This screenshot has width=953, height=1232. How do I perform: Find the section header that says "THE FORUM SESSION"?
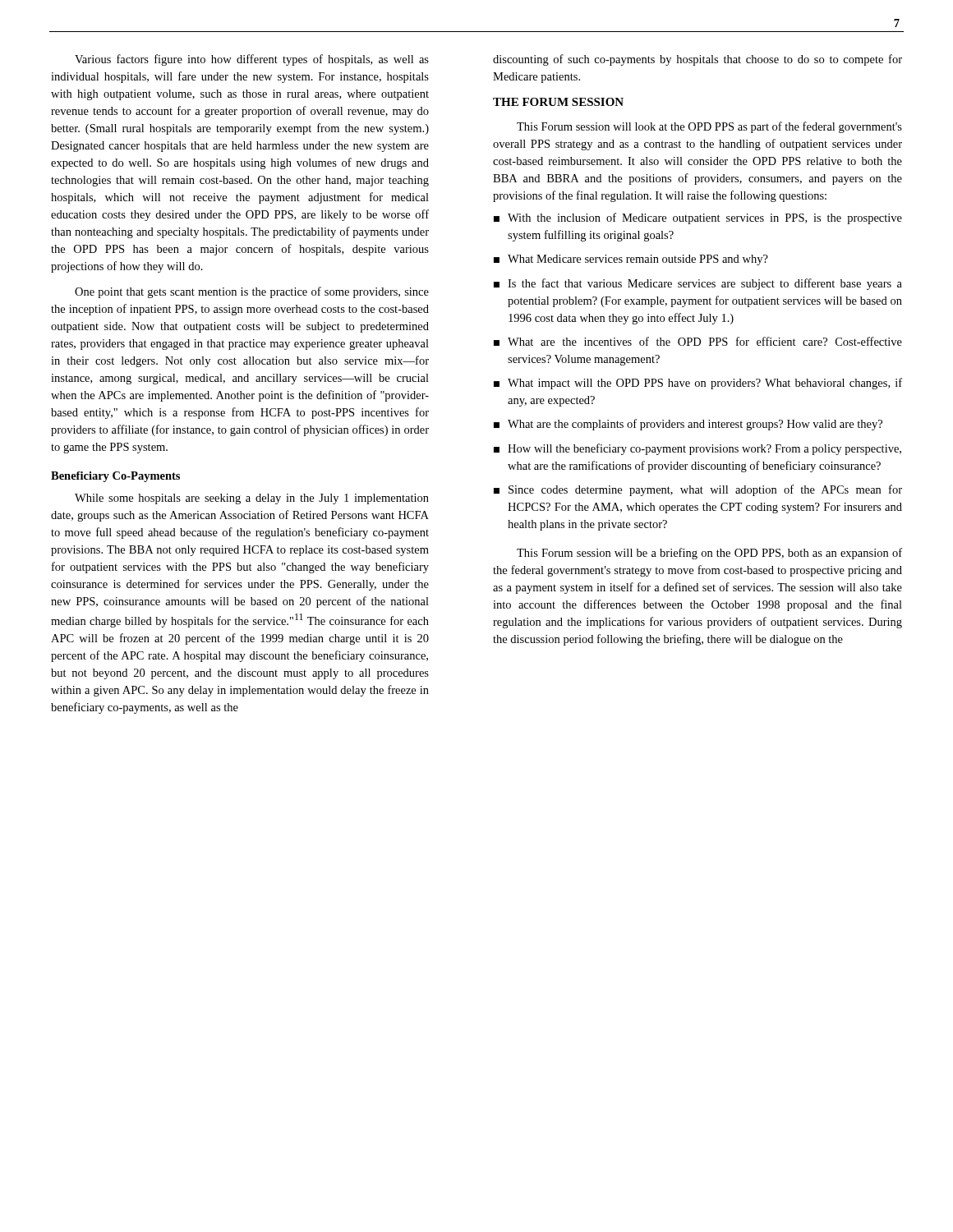click(x=558, y=102)
